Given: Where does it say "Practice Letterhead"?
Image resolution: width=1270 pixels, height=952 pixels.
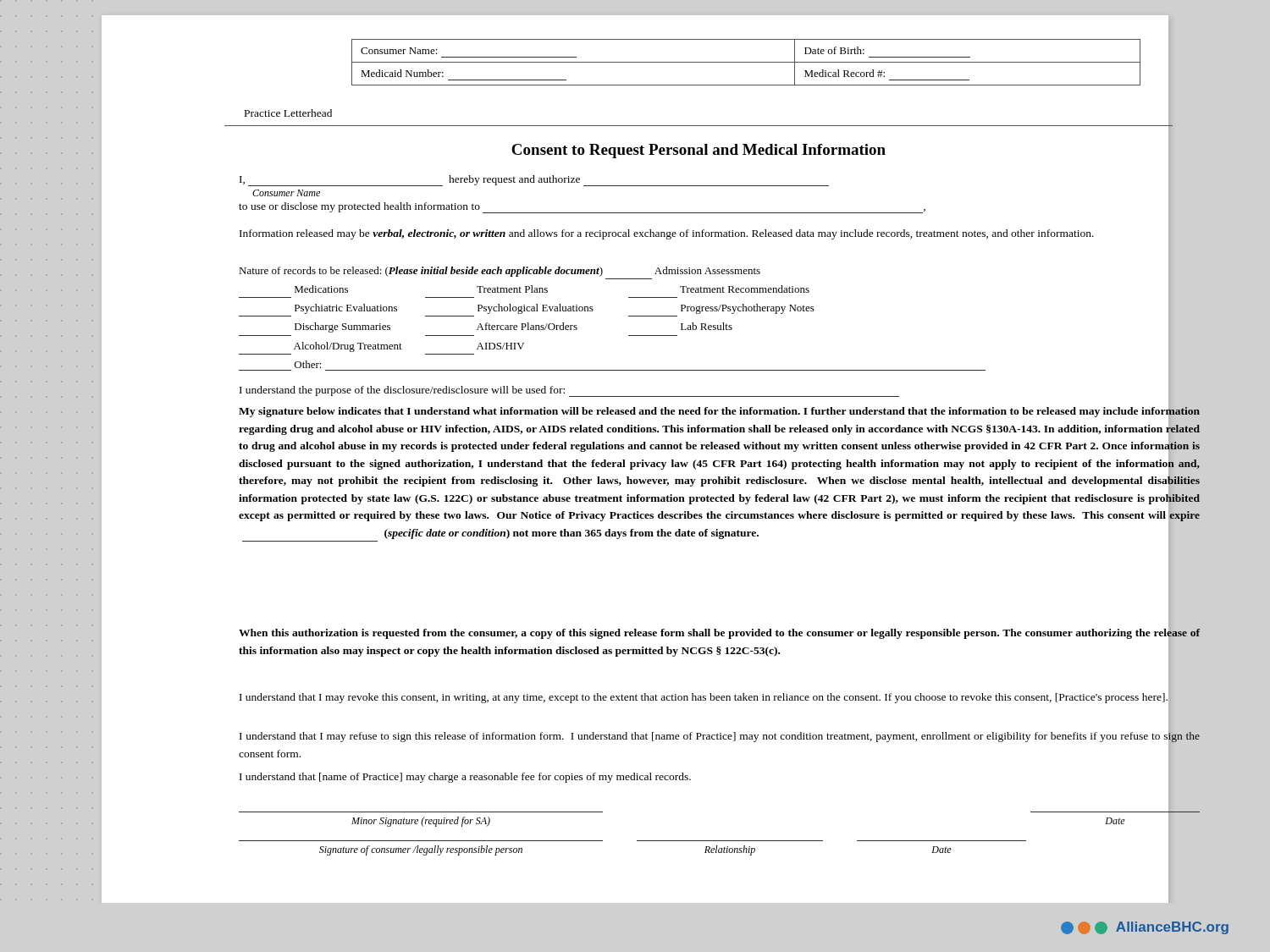Looking at the screenshot, I should click(x=288, y=113).
